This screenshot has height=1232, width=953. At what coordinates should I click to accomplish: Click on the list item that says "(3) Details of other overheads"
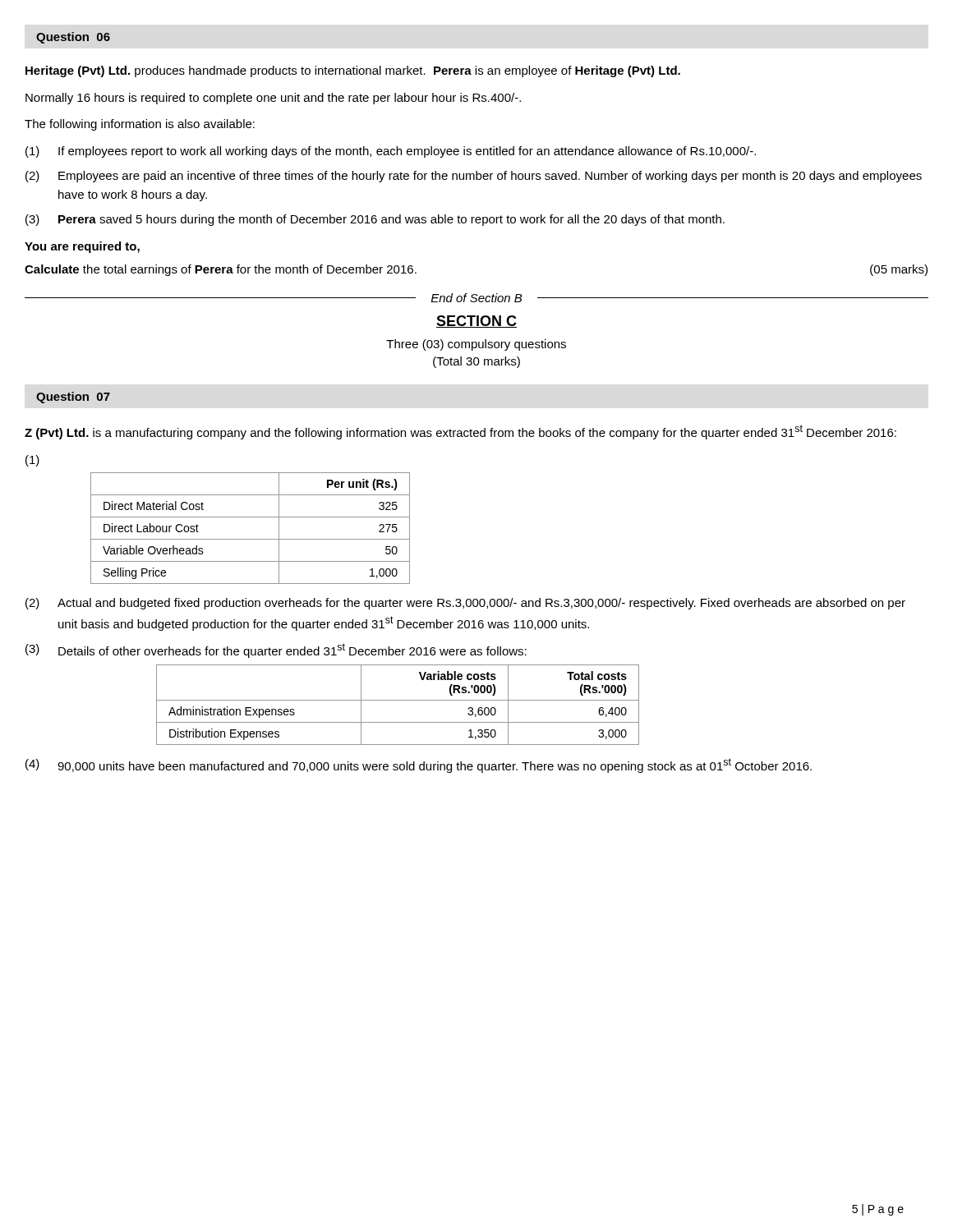[x=476, y=650]
